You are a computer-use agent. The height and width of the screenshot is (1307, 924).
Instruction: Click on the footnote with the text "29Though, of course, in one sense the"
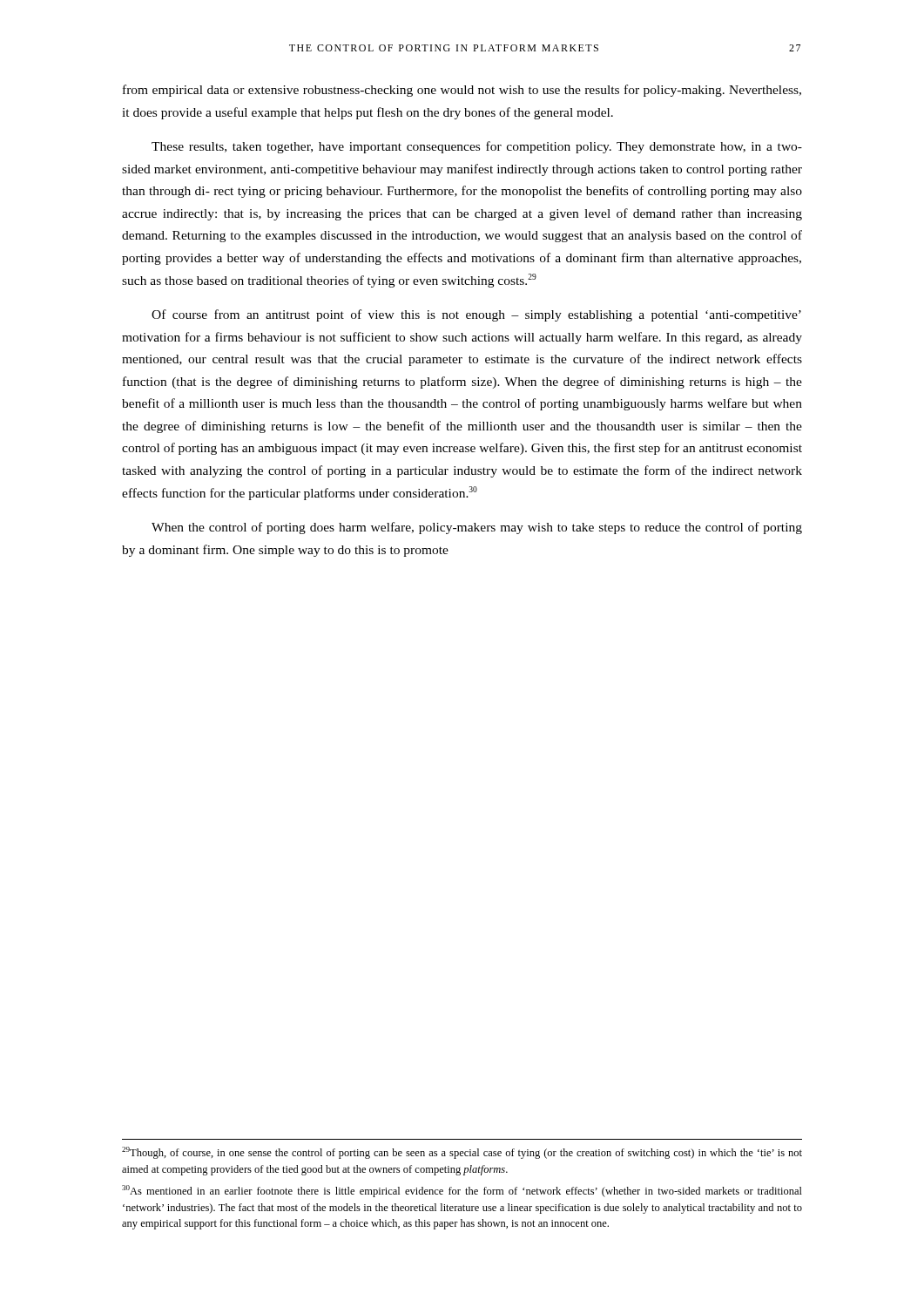click(462, 1160)
